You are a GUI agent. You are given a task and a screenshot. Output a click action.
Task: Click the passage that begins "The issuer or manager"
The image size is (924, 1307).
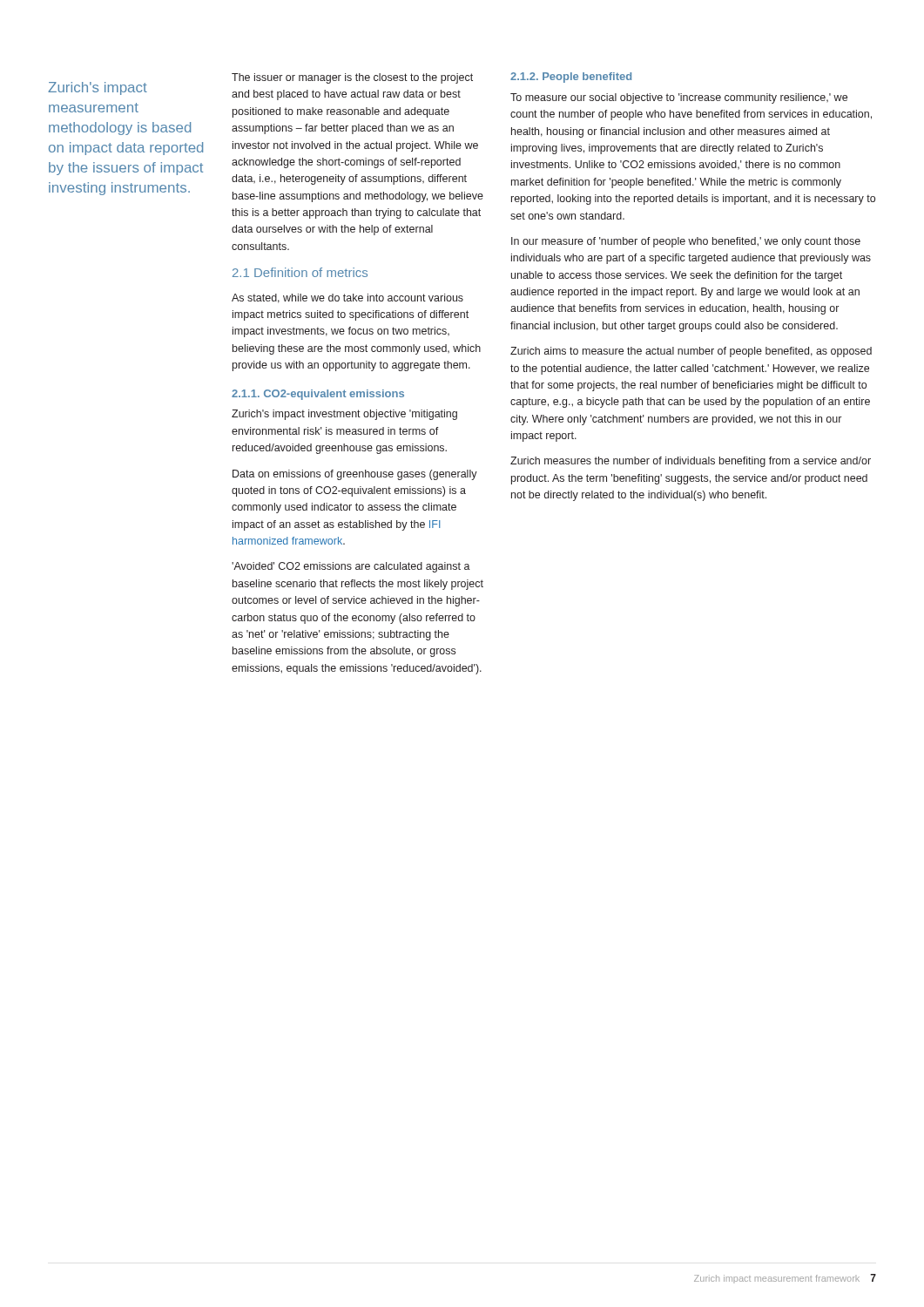tap(358, 163)
